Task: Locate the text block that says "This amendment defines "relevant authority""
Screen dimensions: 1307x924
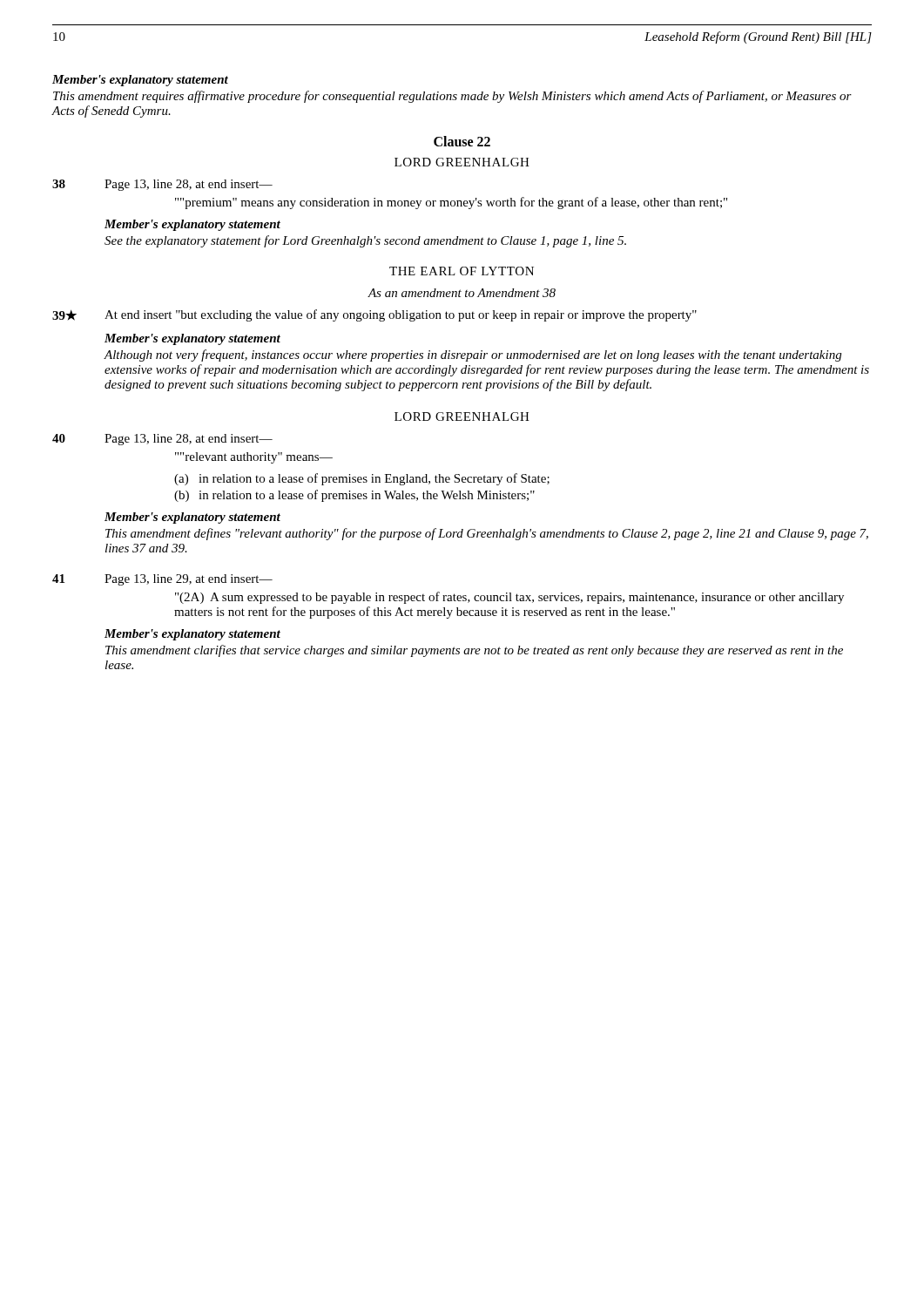Action: click(x=487, y=541)
